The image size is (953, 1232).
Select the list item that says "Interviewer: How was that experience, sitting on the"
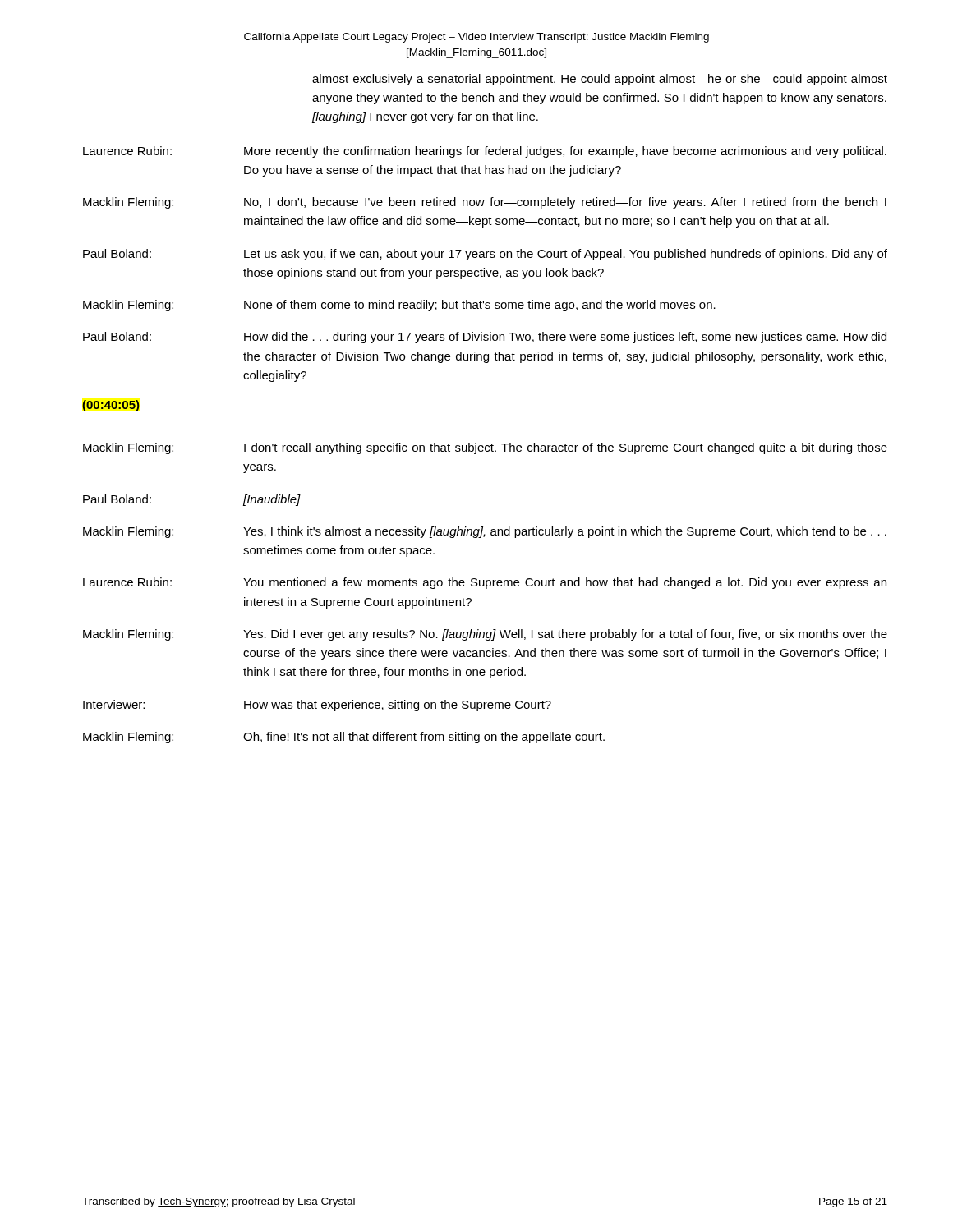click(x=485, y=704)
